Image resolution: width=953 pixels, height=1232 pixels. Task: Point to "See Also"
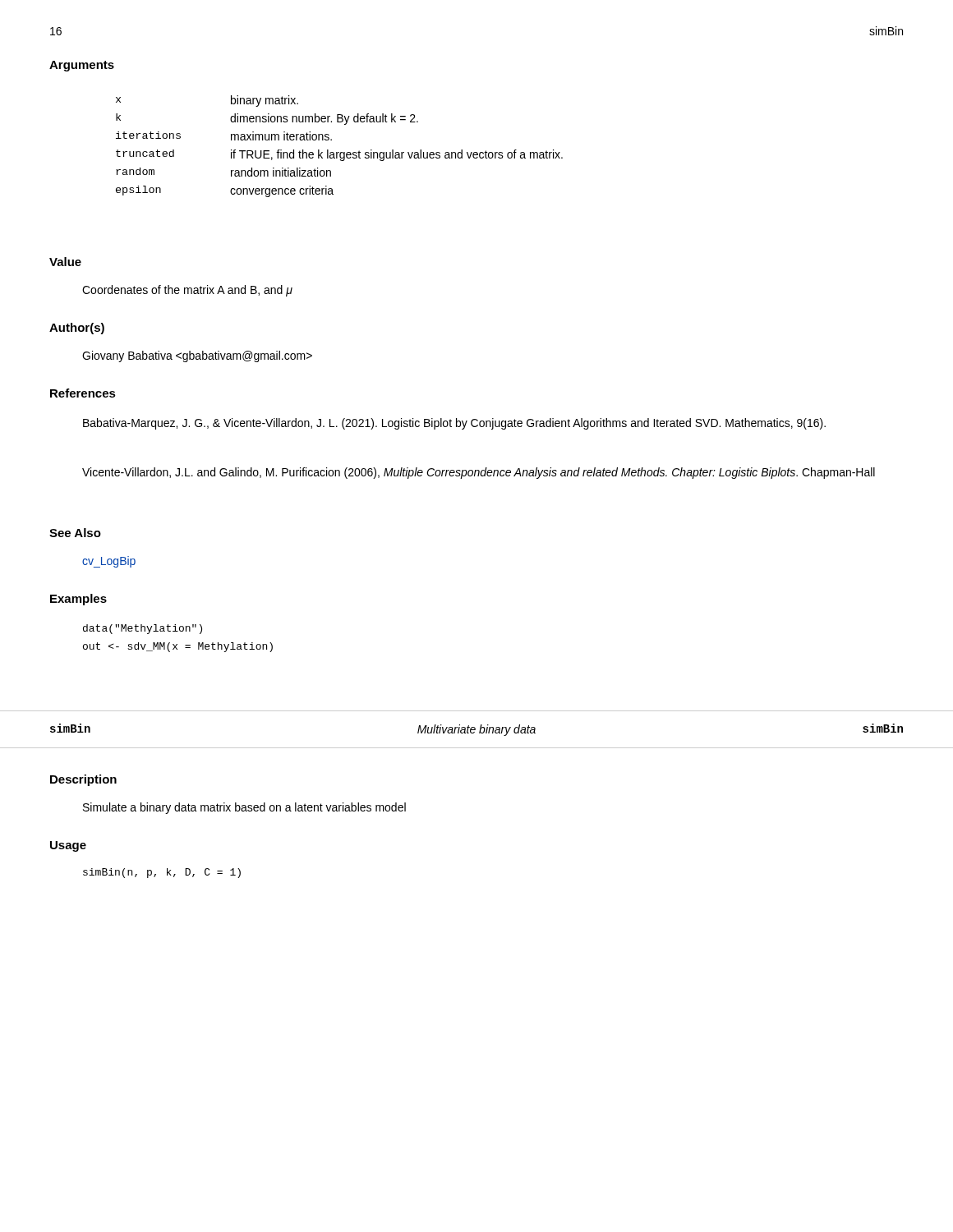(x=75, y=533)
